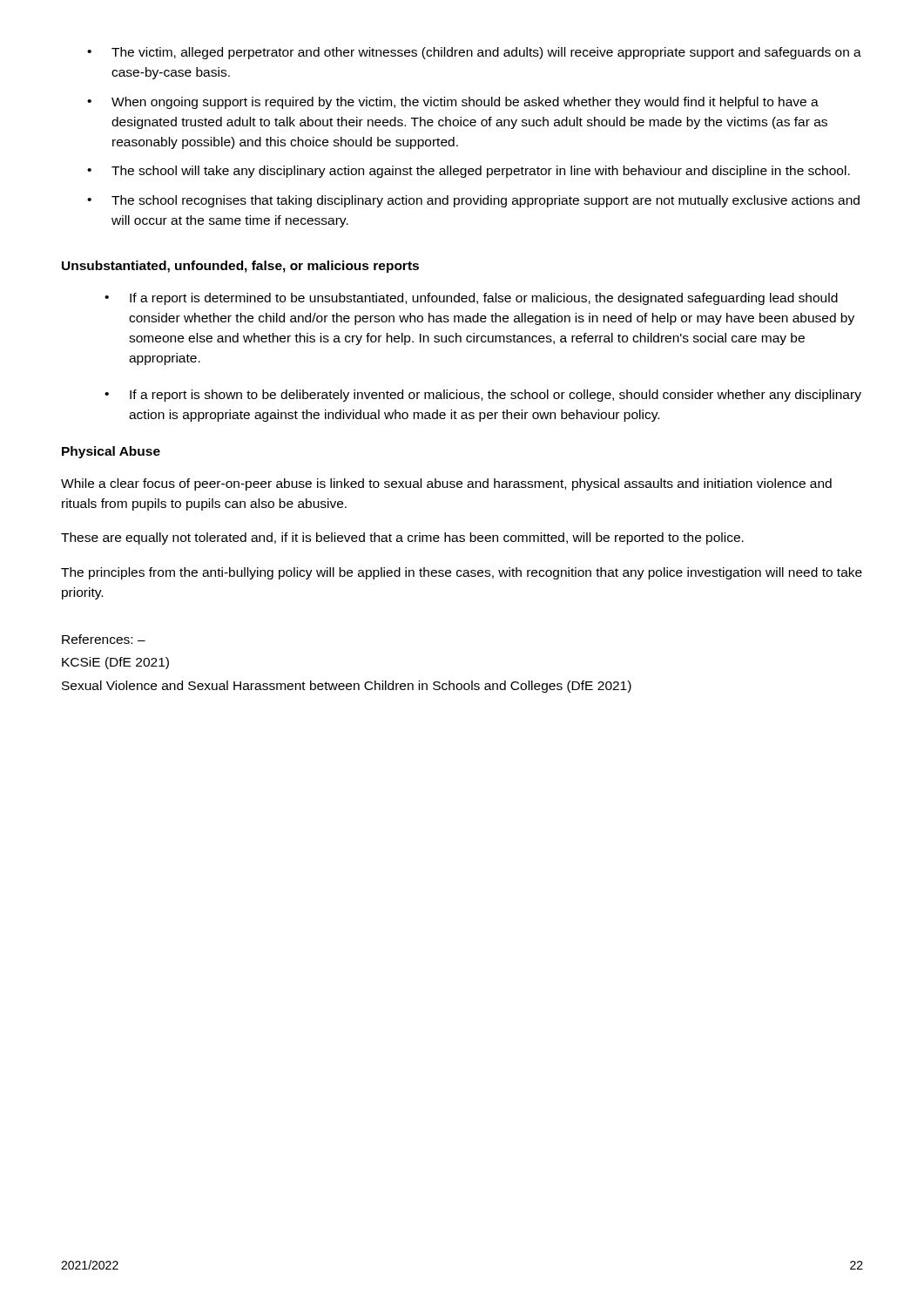Find the block on this page that starts "• When ongoing support is"
The image size is (924, 1307).
(x=475, y=121)
